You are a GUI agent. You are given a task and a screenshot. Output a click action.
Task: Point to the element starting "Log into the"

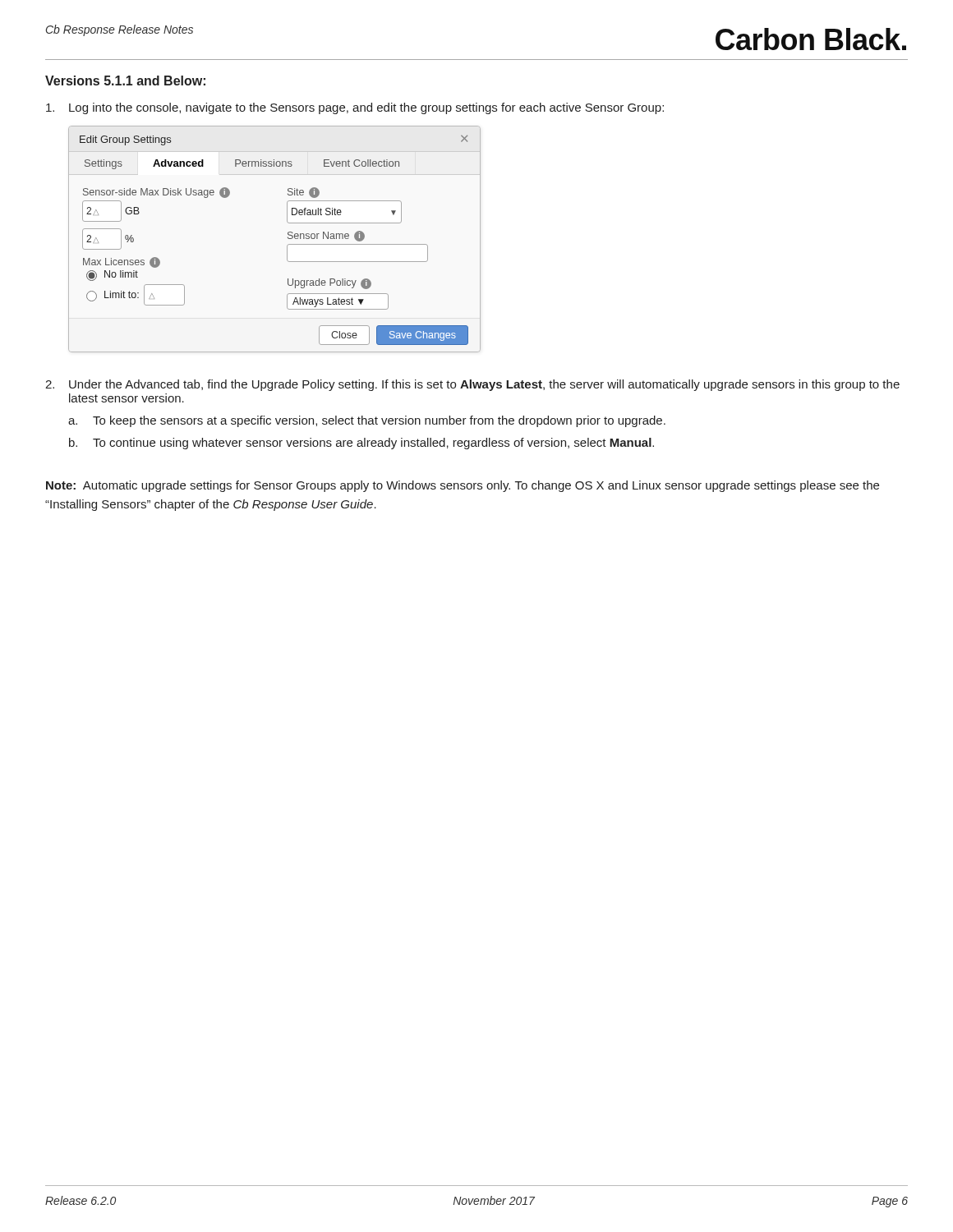[476, 233]
